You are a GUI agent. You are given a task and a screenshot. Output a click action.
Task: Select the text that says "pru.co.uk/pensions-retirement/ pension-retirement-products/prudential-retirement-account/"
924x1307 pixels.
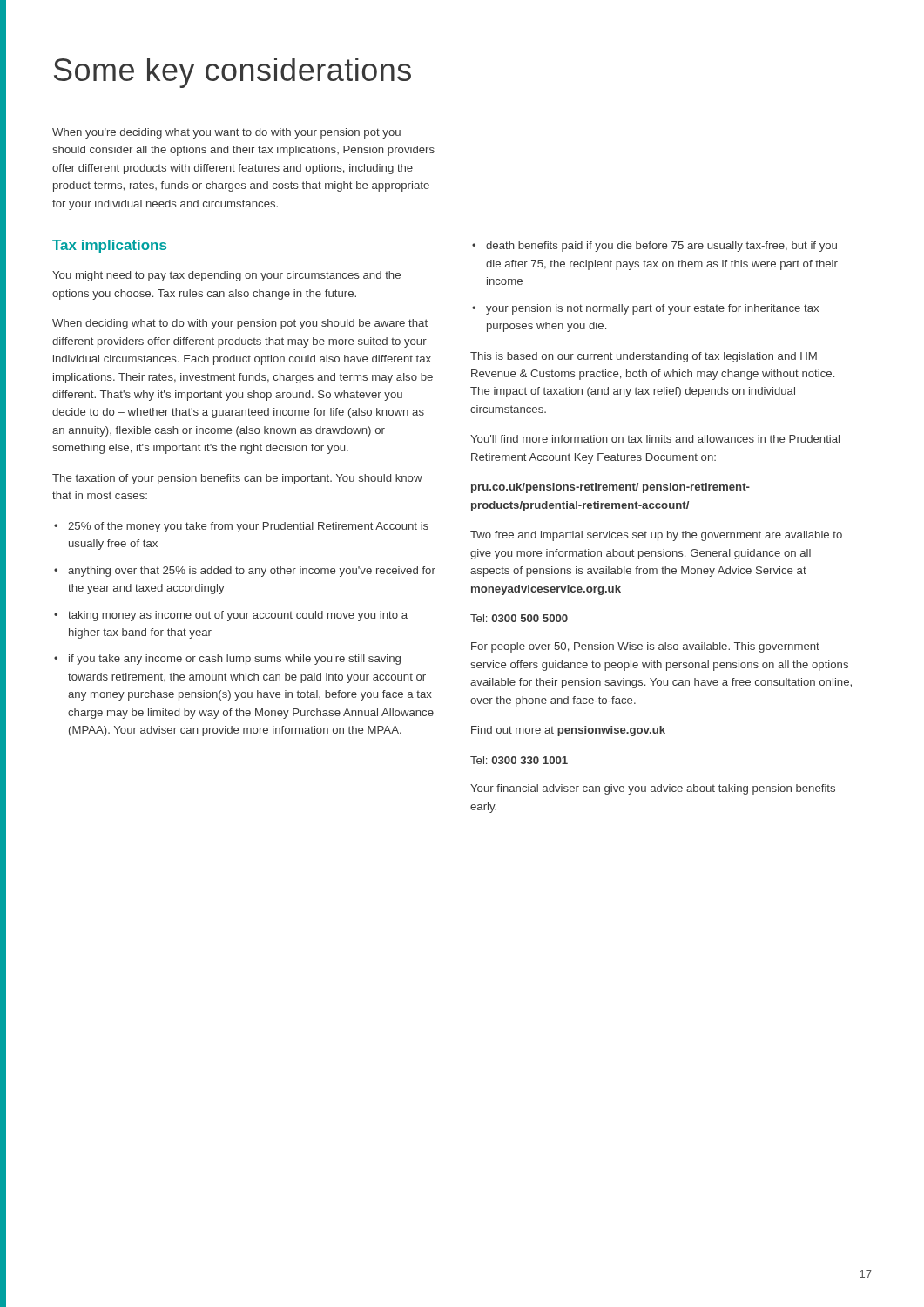coord(662,496)
